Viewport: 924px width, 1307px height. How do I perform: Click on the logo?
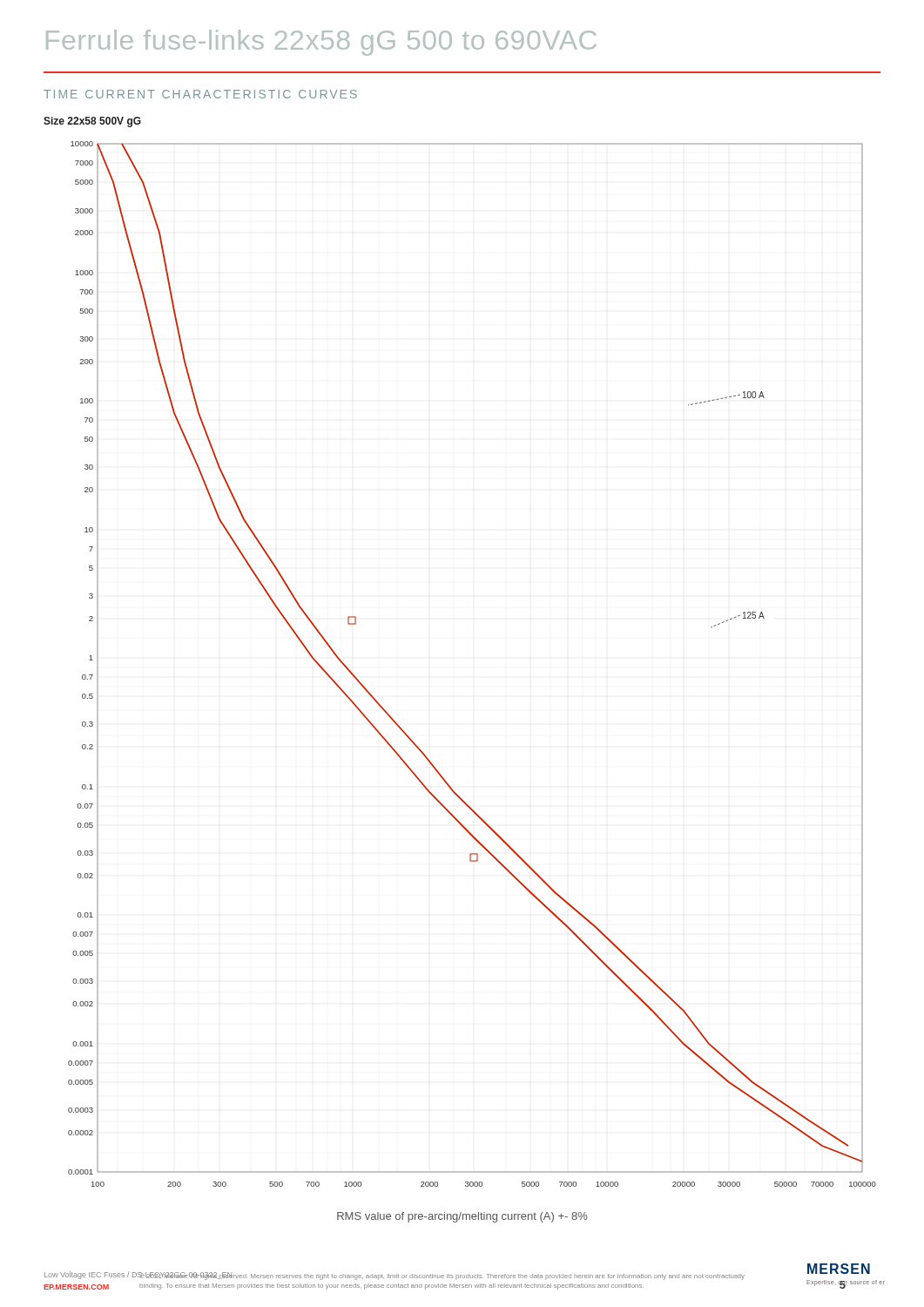coord(846,1277)
